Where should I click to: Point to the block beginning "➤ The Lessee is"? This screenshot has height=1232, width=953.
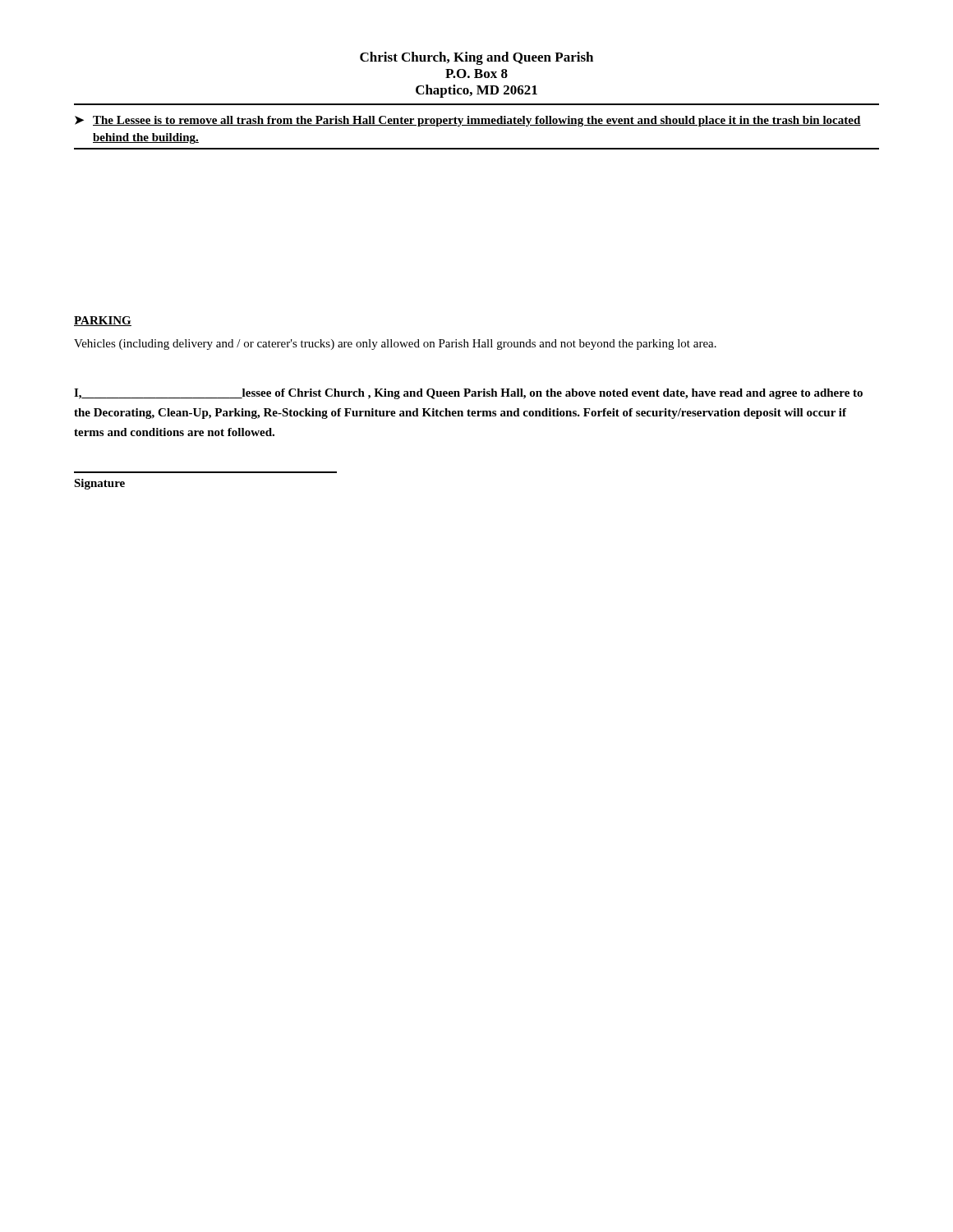[476, 129]
